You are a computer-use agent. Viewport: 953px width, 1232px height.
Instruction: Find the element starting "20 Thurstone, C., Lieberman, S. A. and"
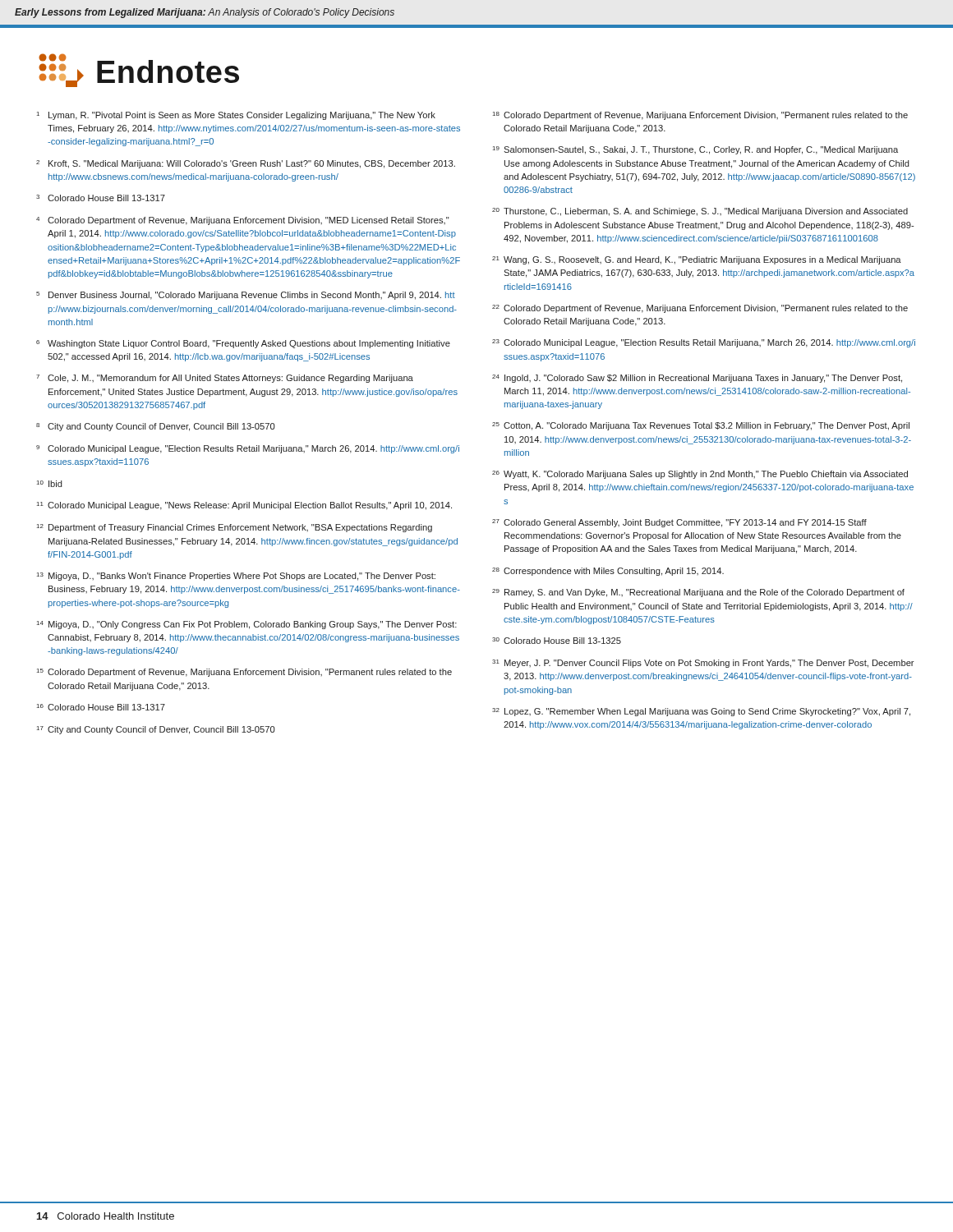[x=705, y=225]
